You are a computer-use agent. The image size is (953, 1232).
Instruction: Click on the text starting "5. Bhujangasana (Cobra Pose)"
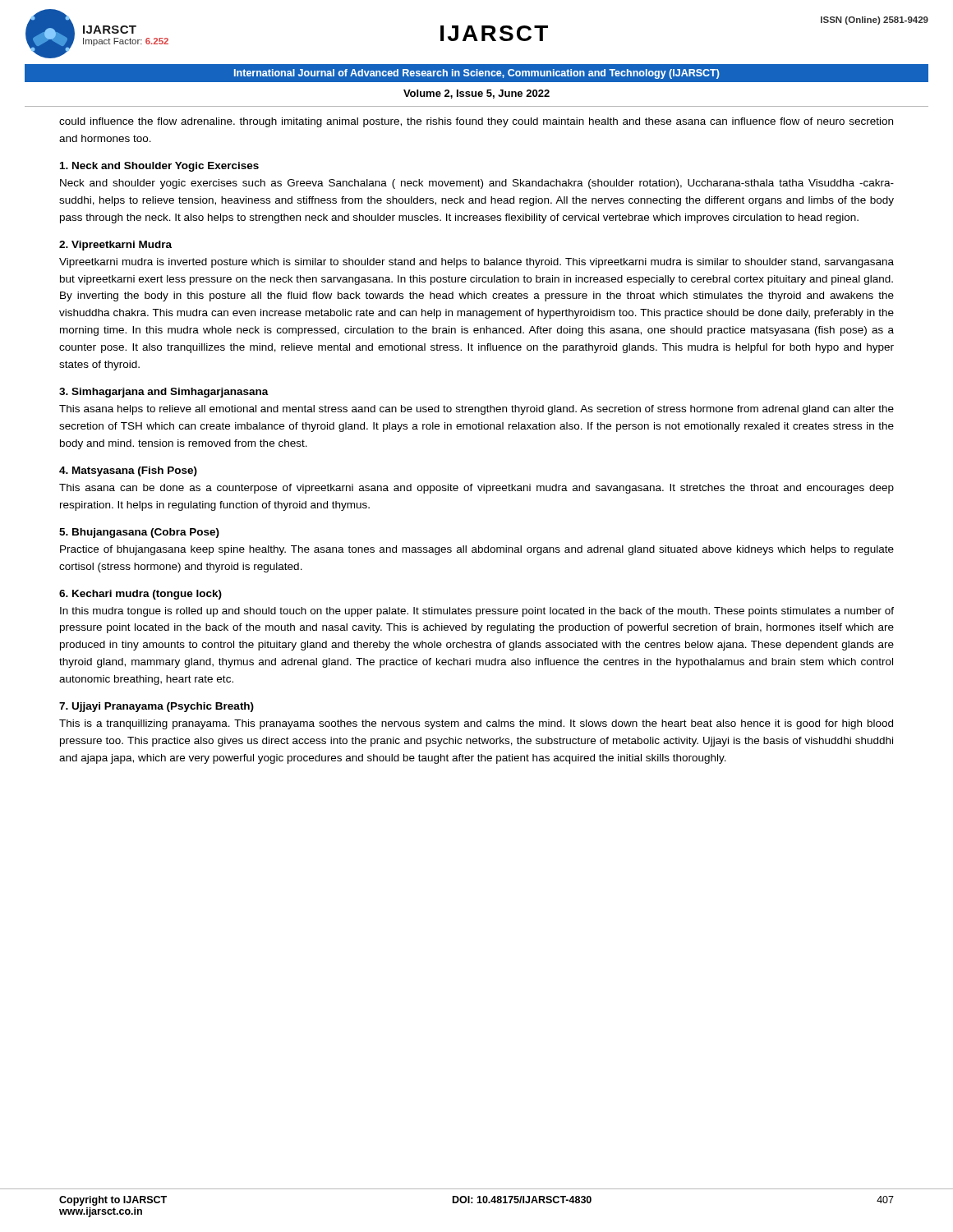(139, 531)
